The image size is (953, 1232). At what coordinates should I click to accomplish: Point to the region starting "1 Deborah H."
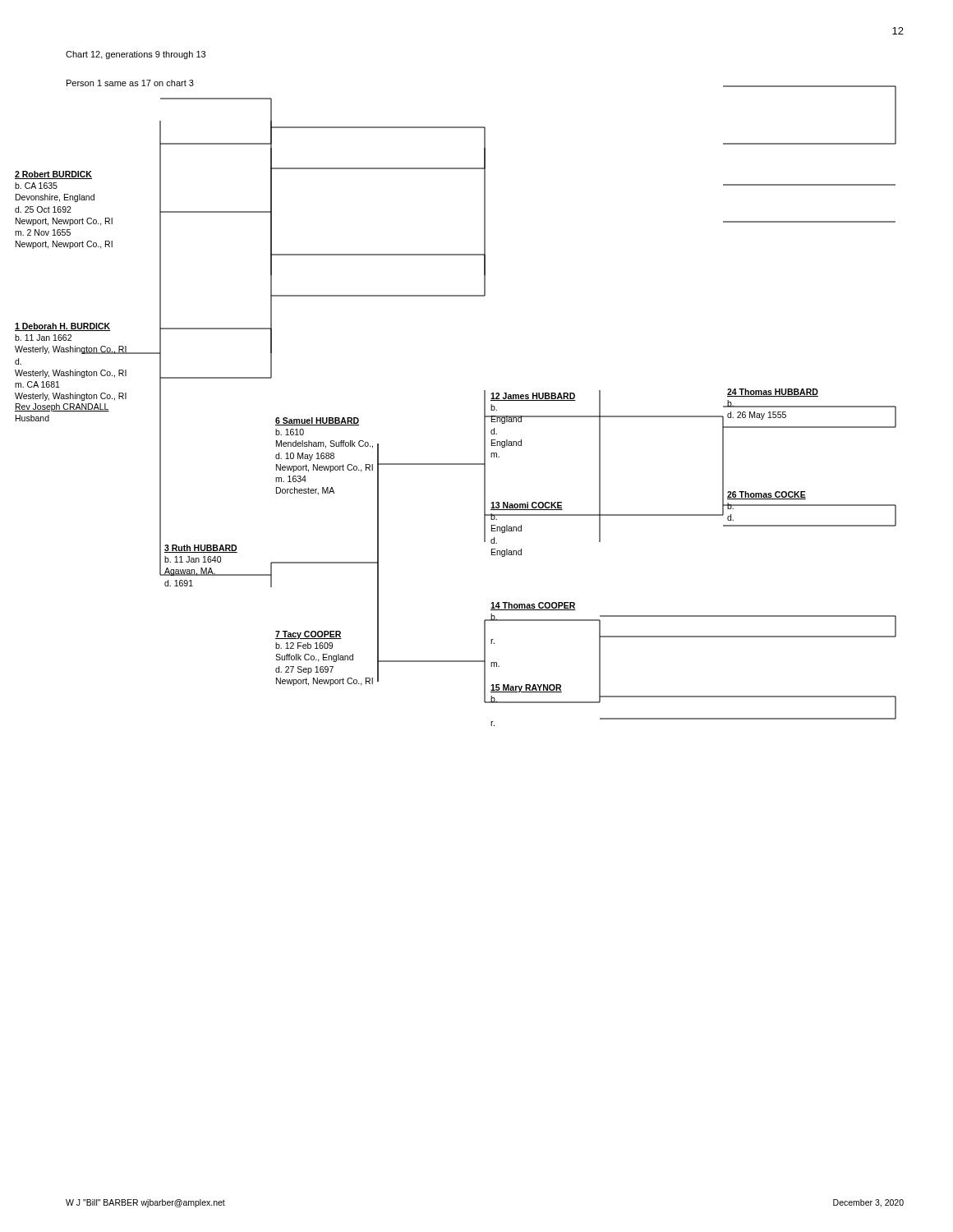click(71, 361)
